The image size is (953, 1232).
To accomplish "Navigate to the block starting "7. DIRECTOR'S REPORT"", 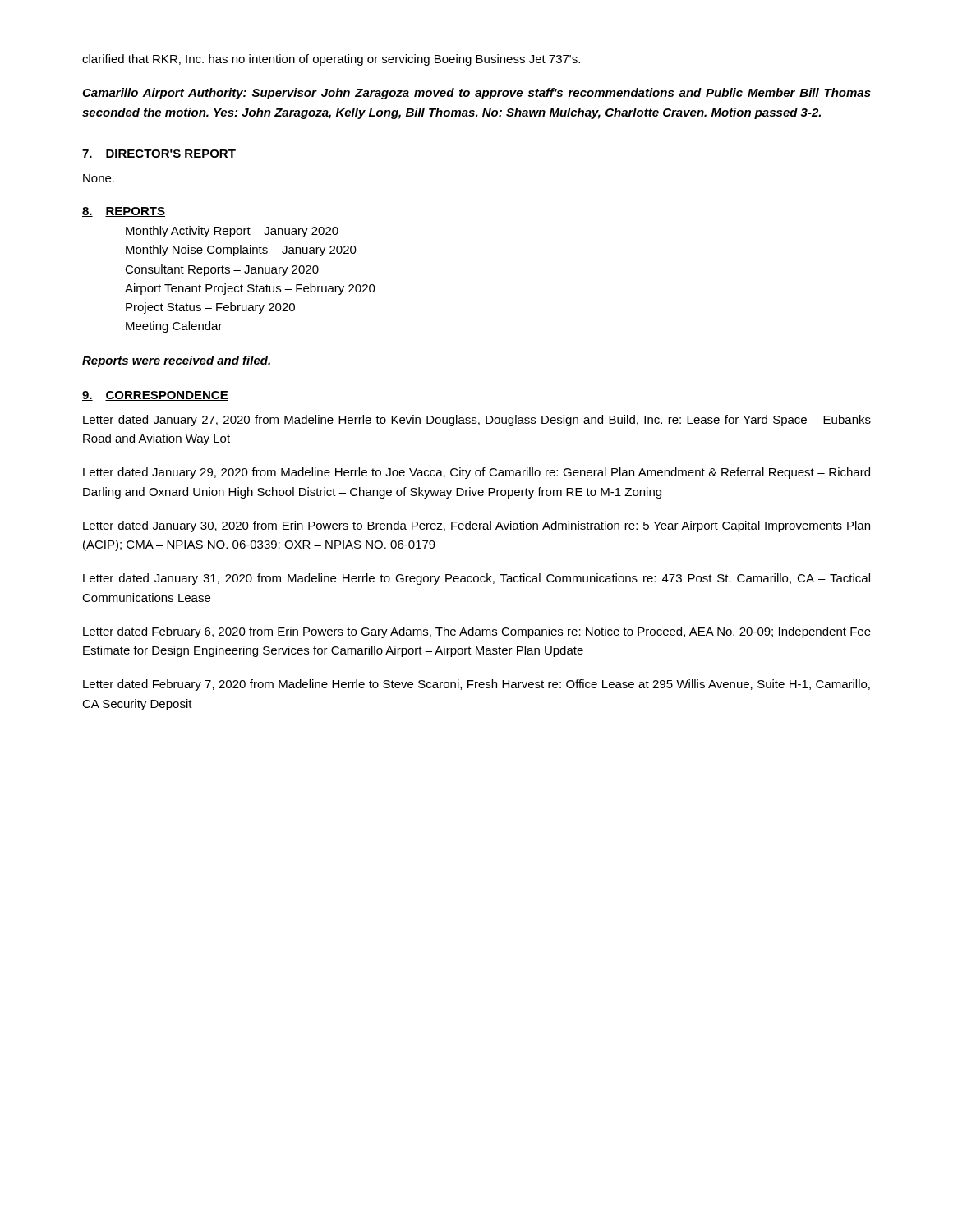I will [159, 153].
